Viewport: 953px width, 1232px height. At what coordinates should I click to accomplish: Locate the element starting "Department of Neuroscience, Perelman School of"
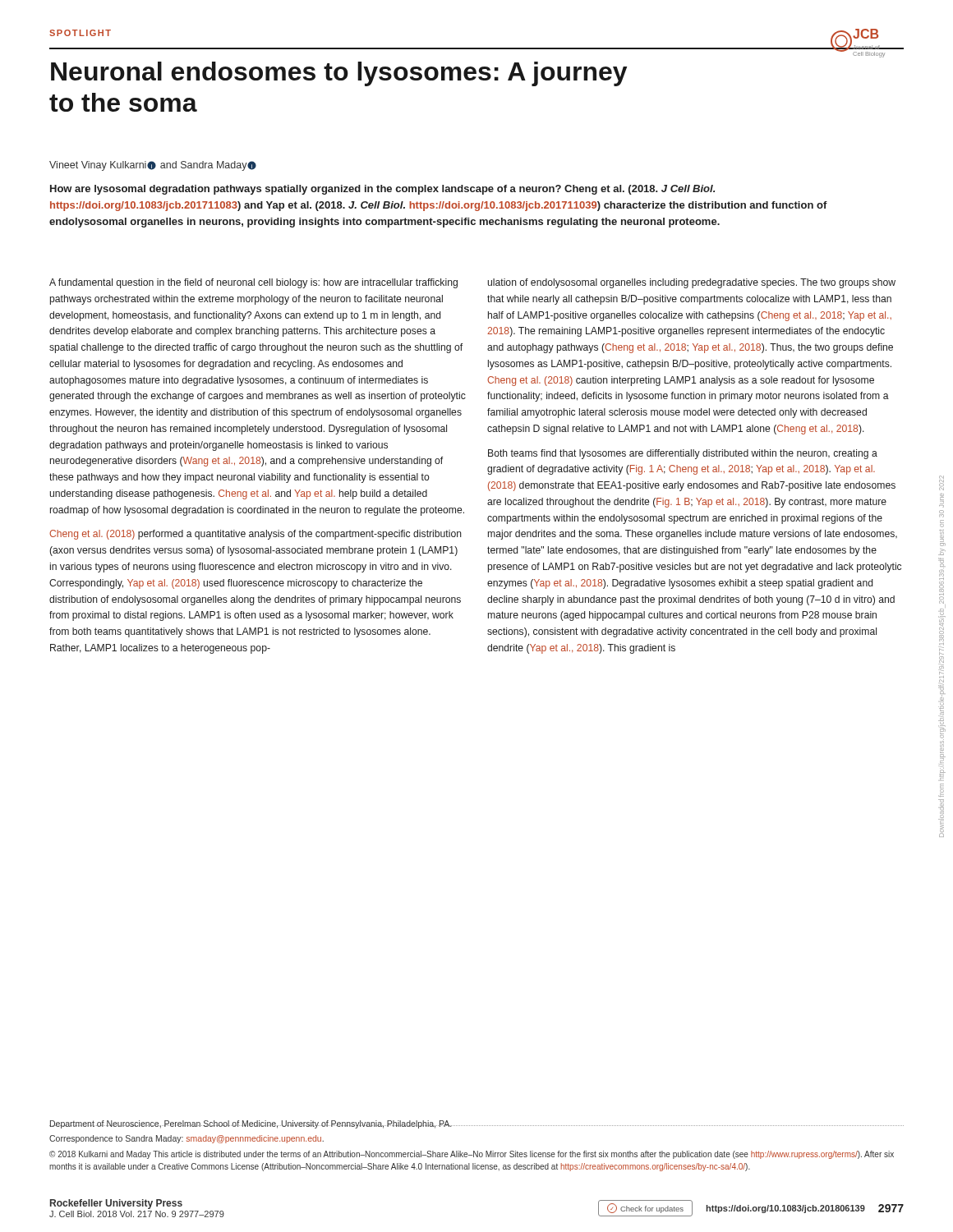251,1123
